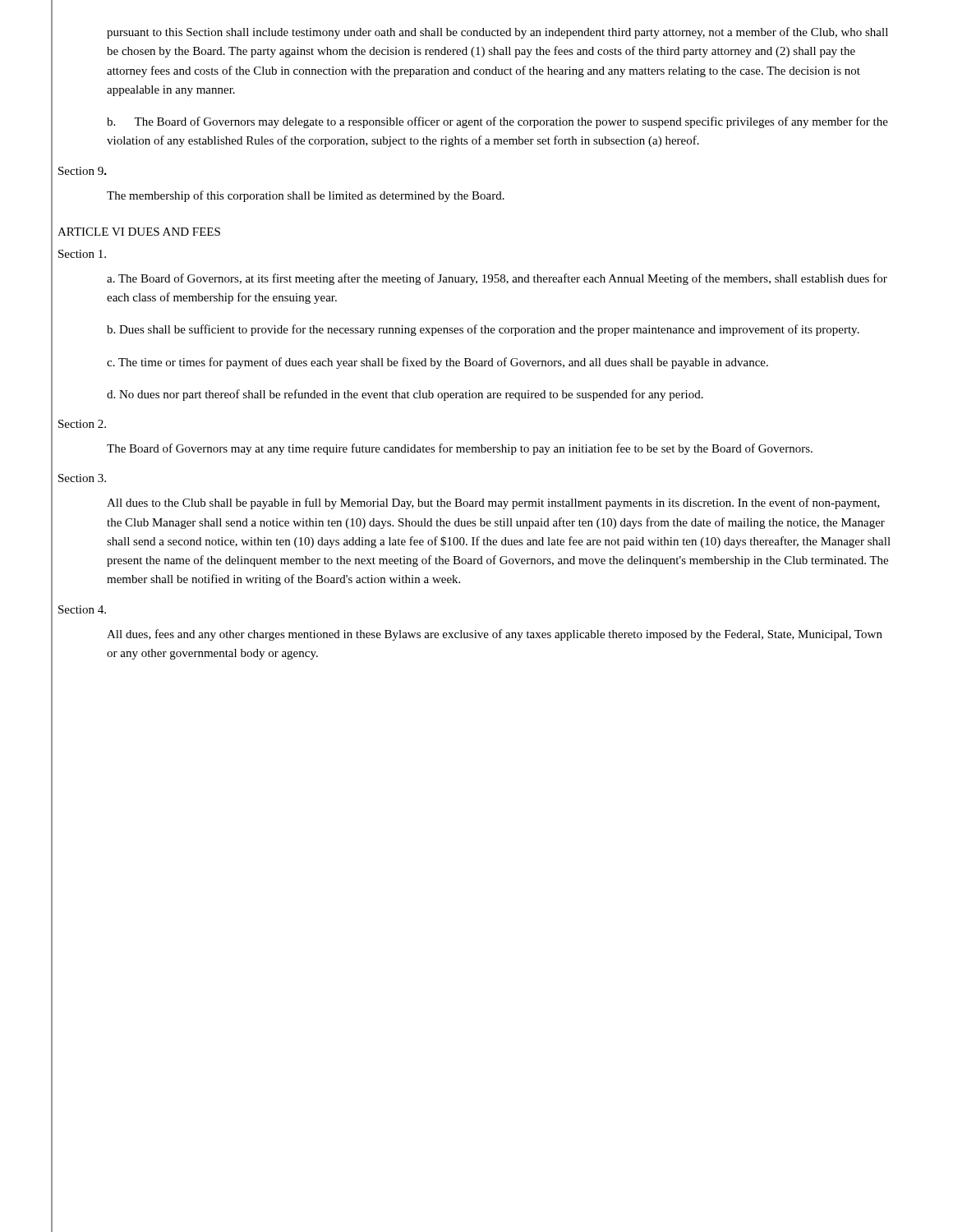Navigate to the block starting "All dues, fees and any"
This screenshot has height=1232, width=953.
[501, 644]
